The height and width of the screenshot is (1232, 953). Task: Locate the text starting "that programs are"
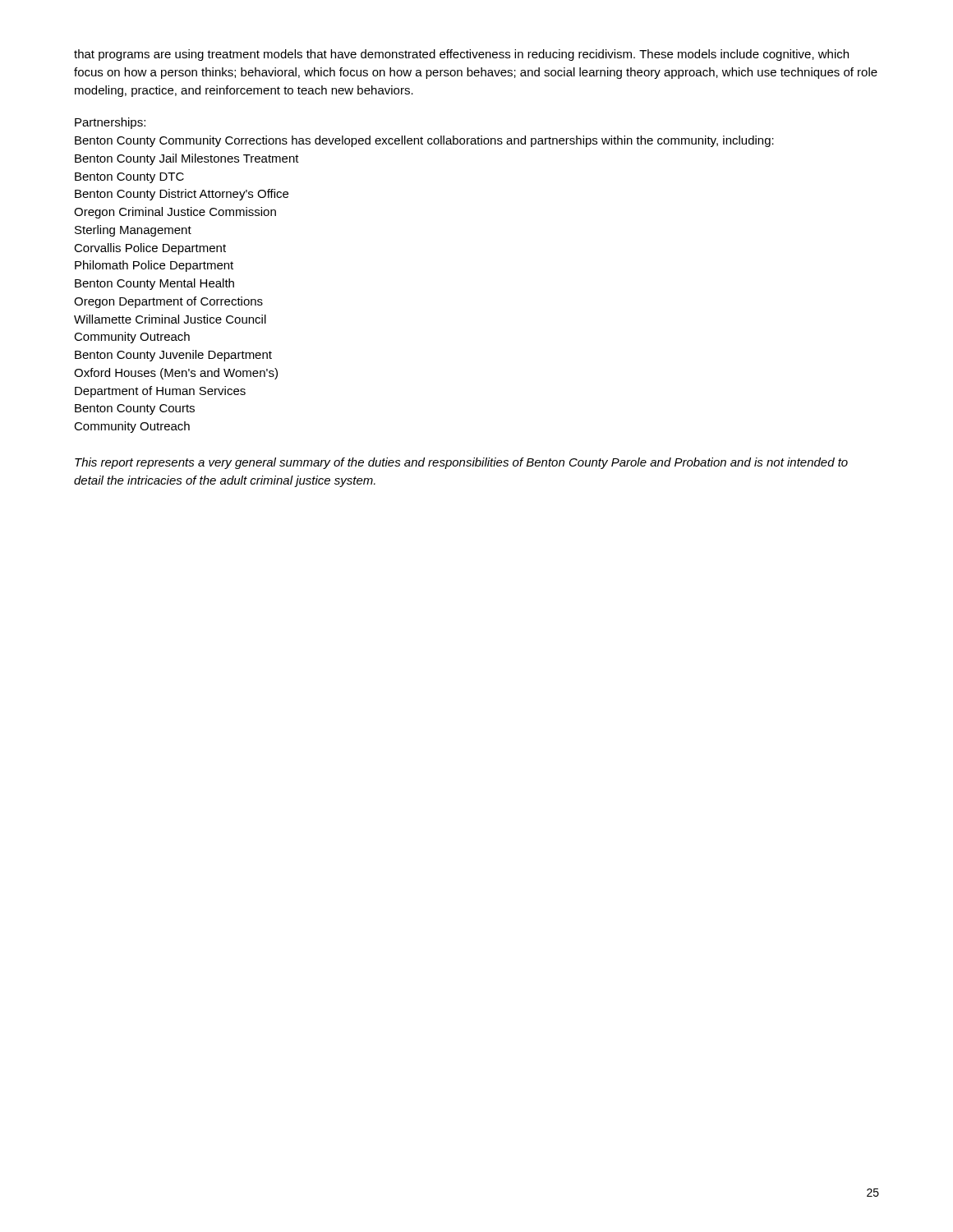pyautogui.click(x=476, y=72)
